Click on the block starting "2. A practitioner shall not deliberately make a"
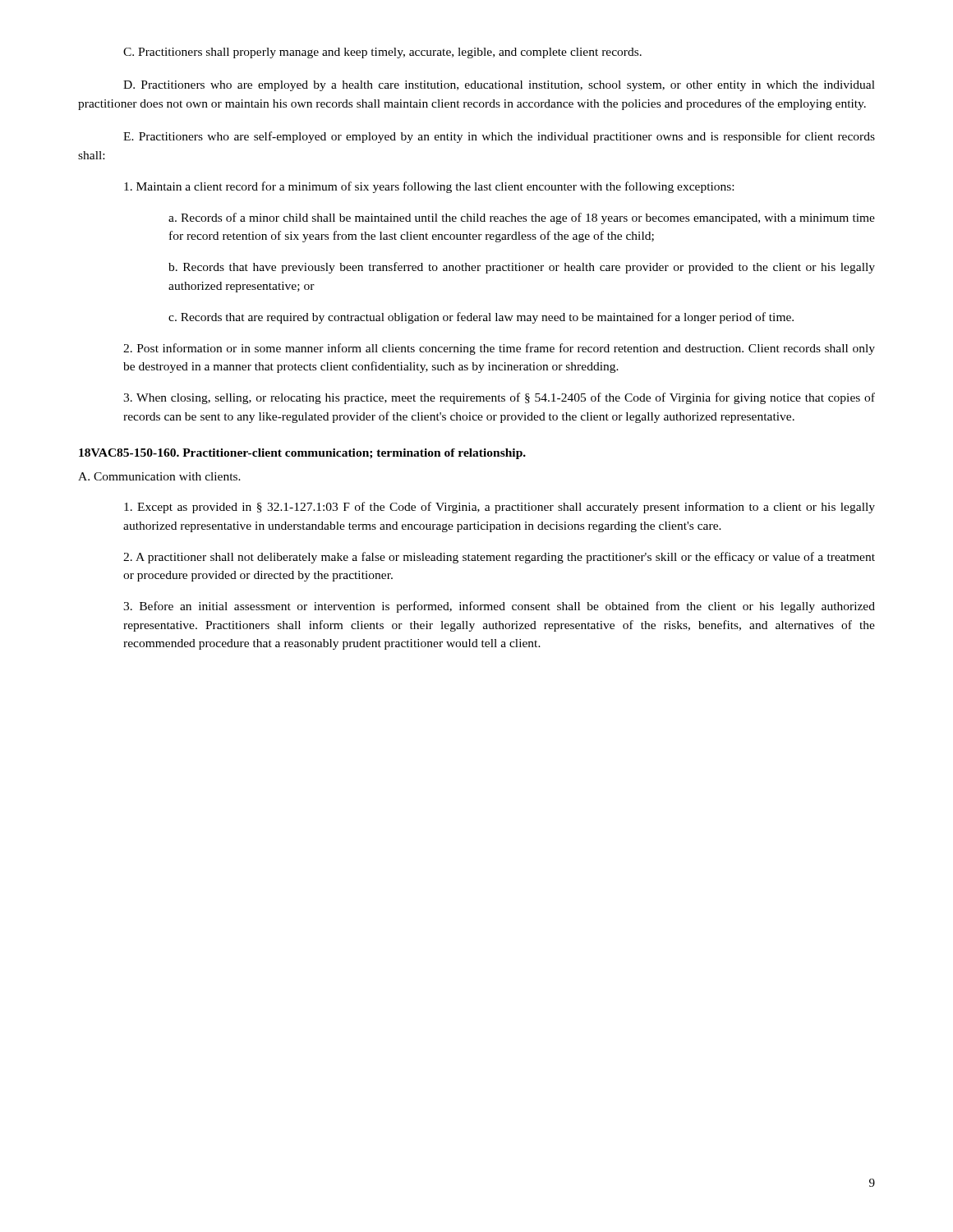The image size is (953, 1232). pos(499,566)
